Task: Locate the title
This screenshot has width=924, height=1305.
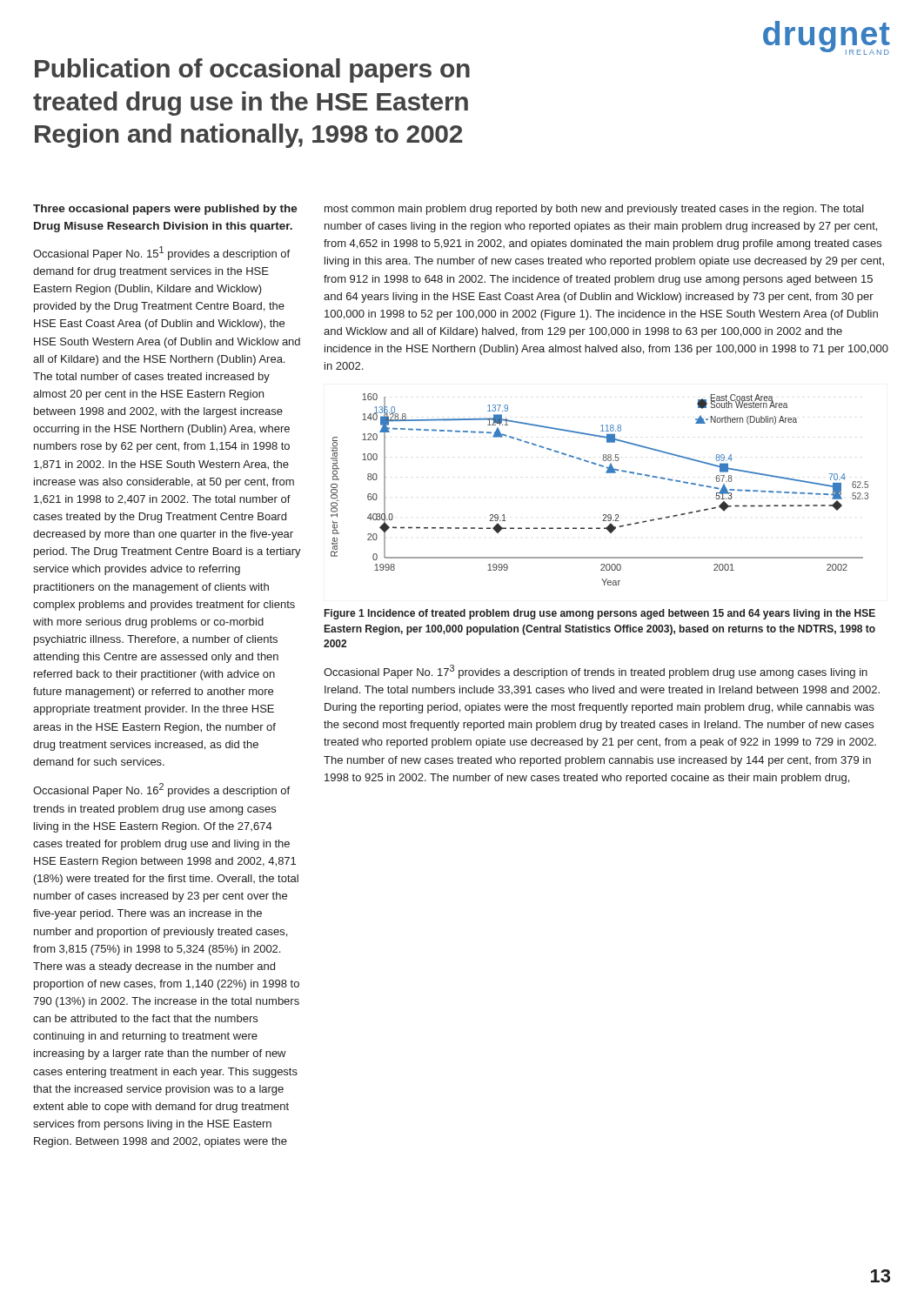Action: pyautogui.click(x=311, y=101)
